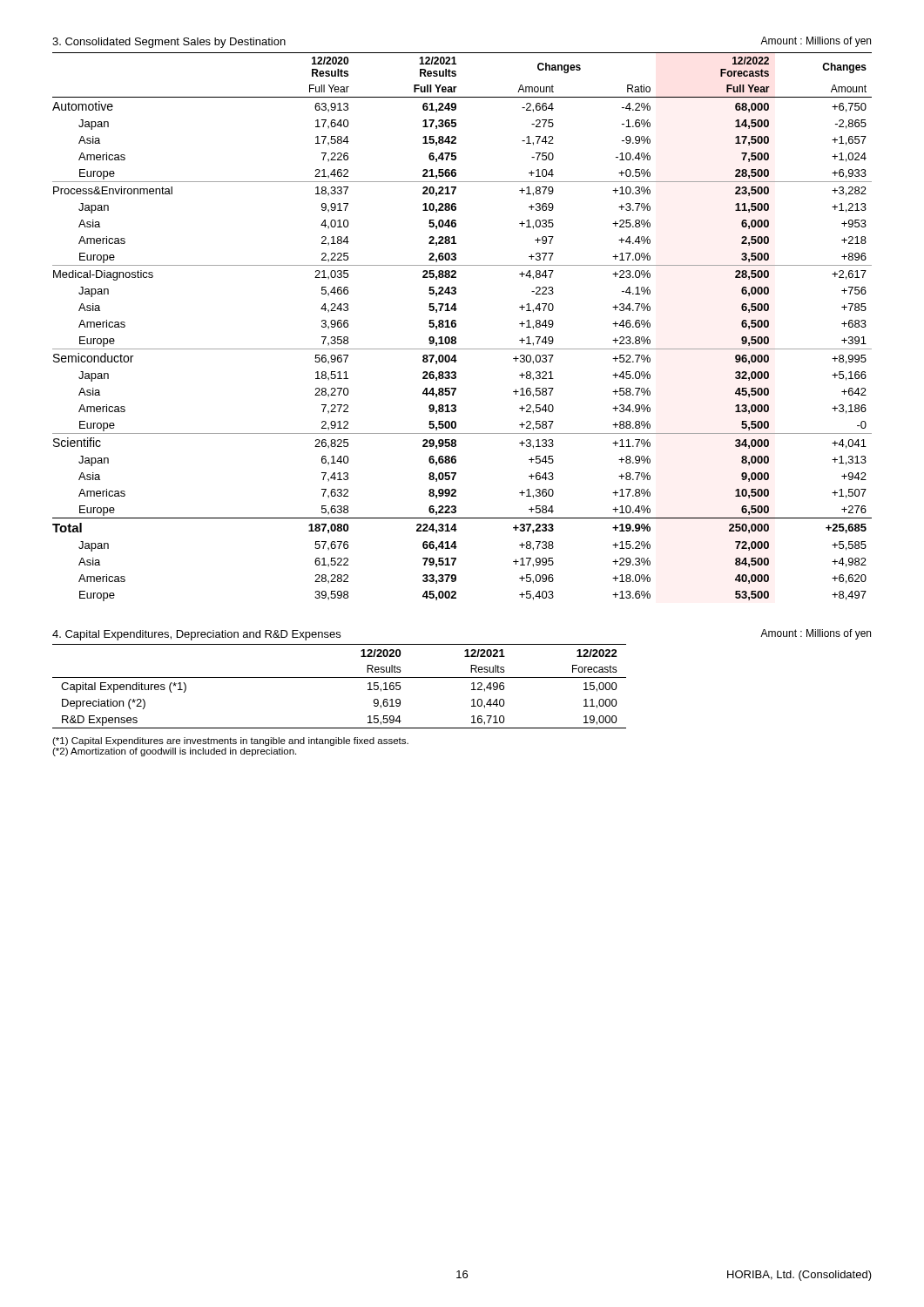Viewport: 924px width, 1307px height.
Task: Locate the region starting "4. Capital Expenditures, Depreciation and R&D Expenses"
Action: 462,634
